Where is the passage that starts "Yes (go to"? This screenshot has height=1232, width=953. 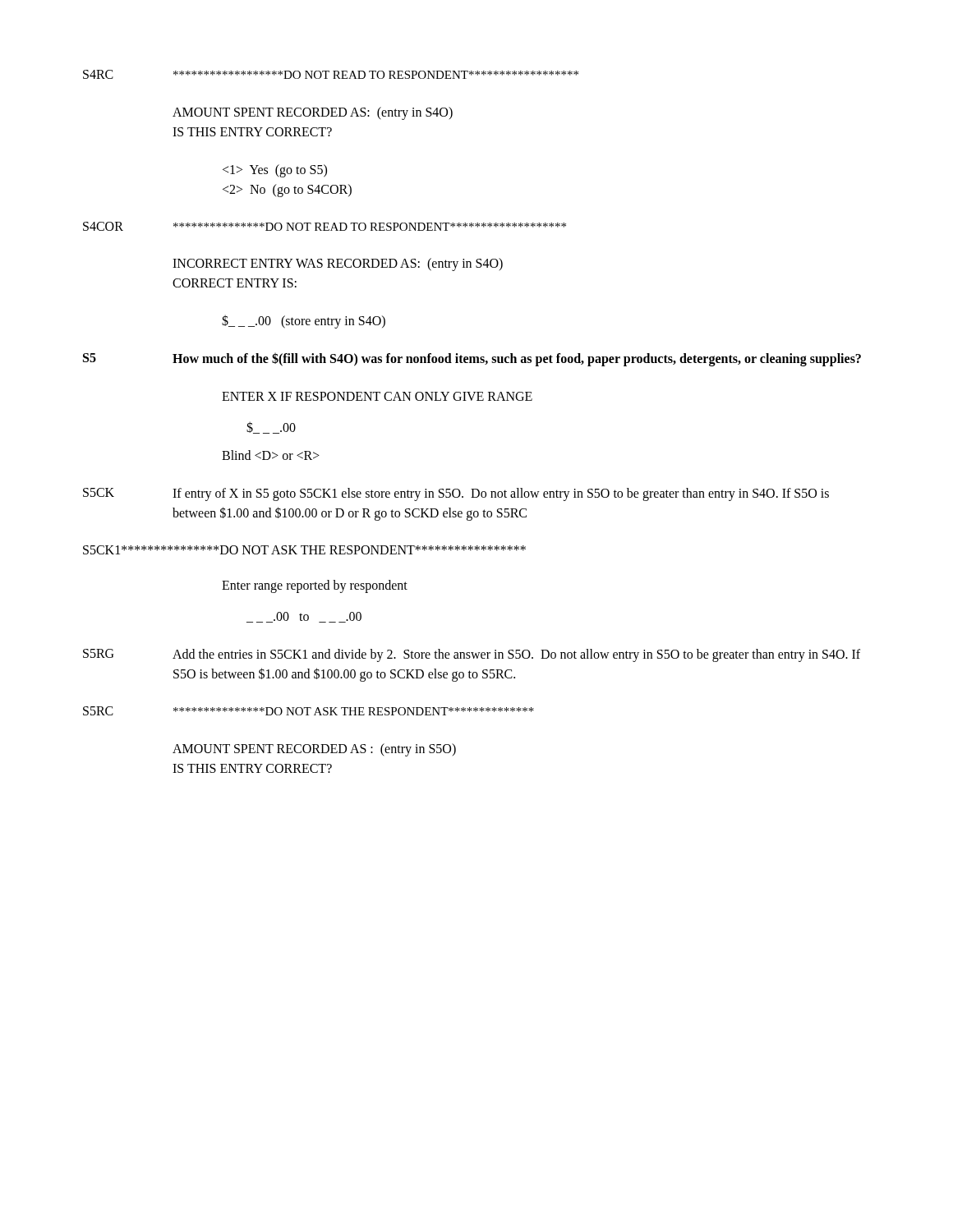point(275,171)
